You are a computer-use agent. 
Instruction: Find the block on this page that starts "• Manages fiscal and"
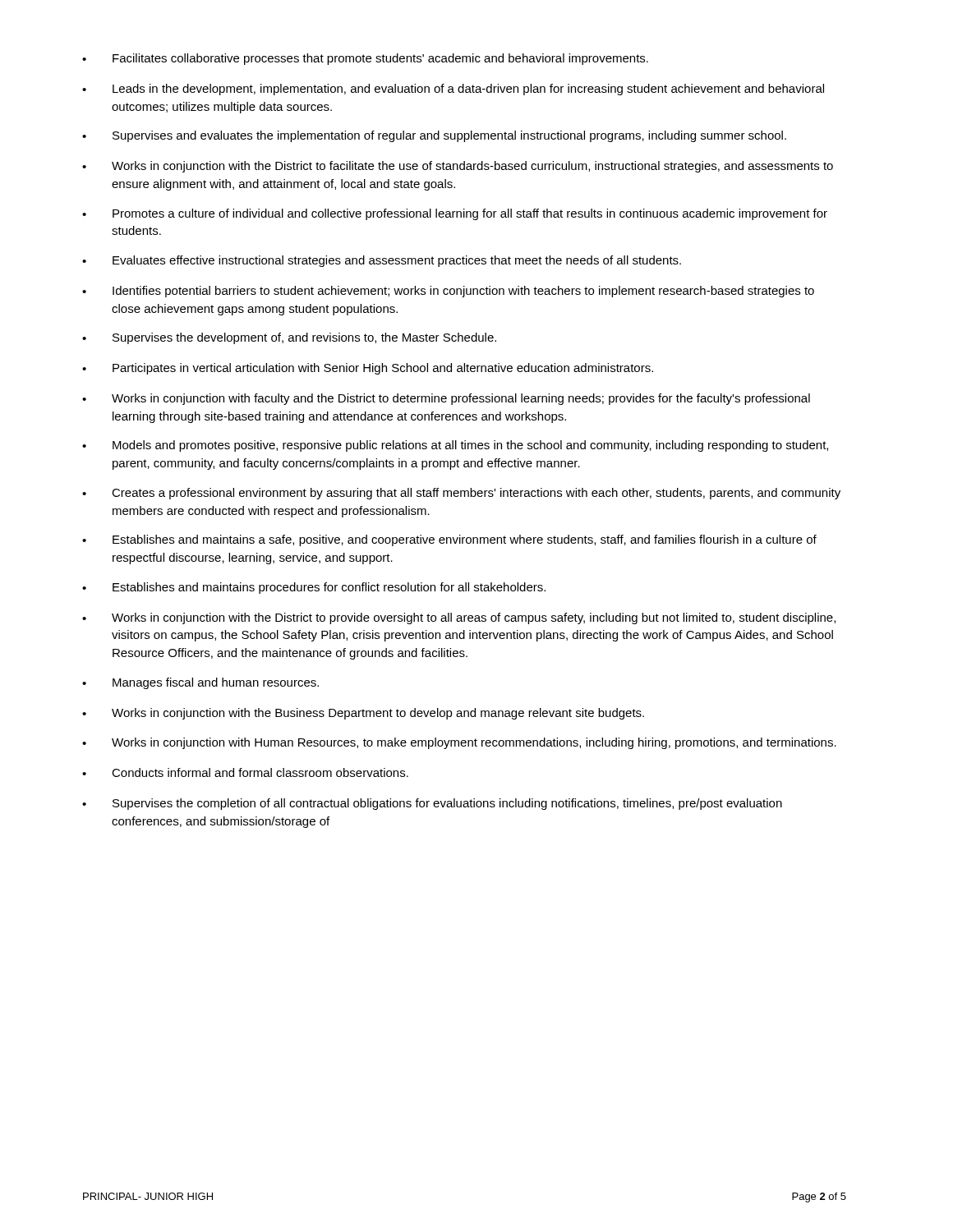point(200,683)
